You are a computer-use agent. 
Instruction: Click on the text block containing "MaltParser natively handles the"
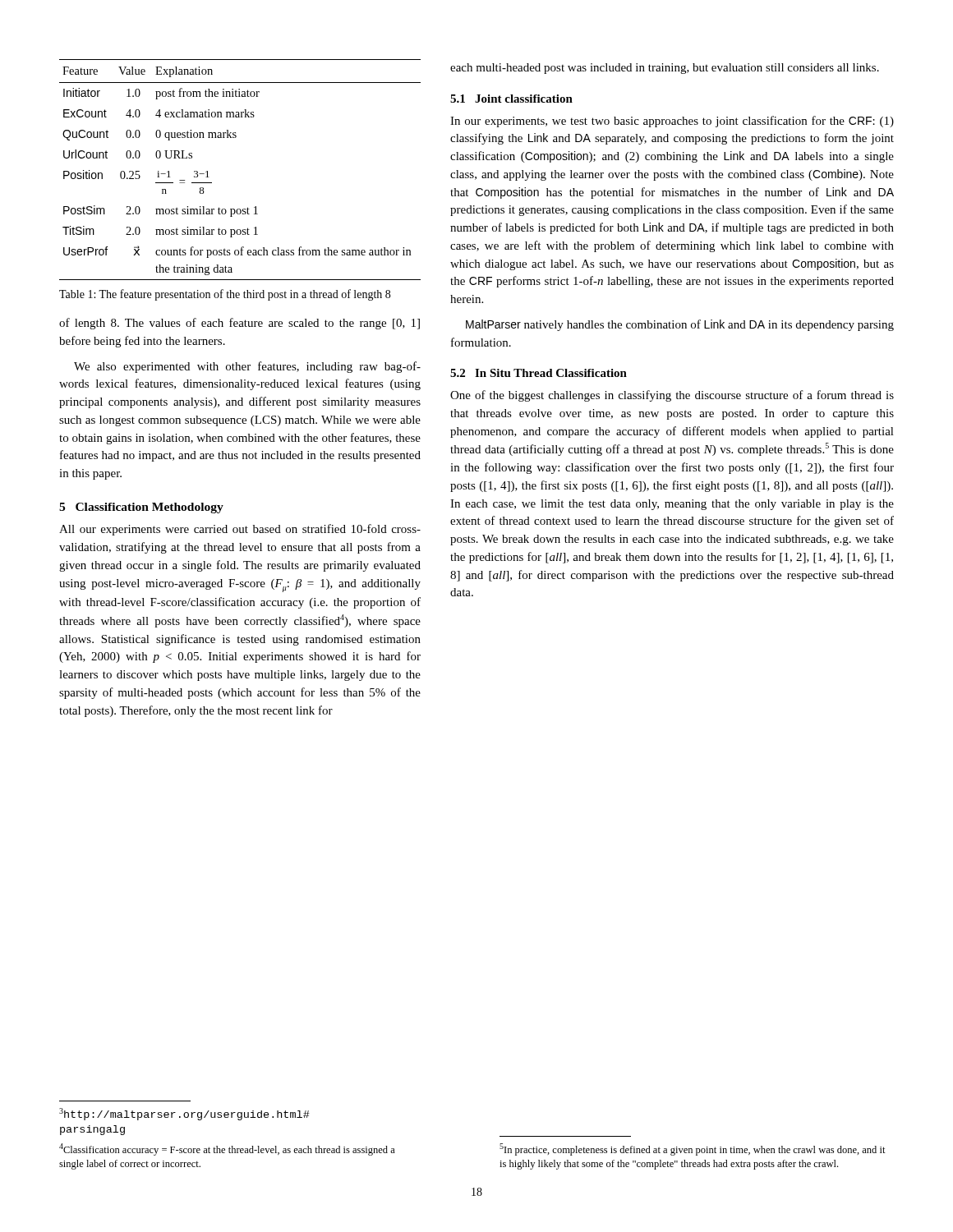click(672, 333)
